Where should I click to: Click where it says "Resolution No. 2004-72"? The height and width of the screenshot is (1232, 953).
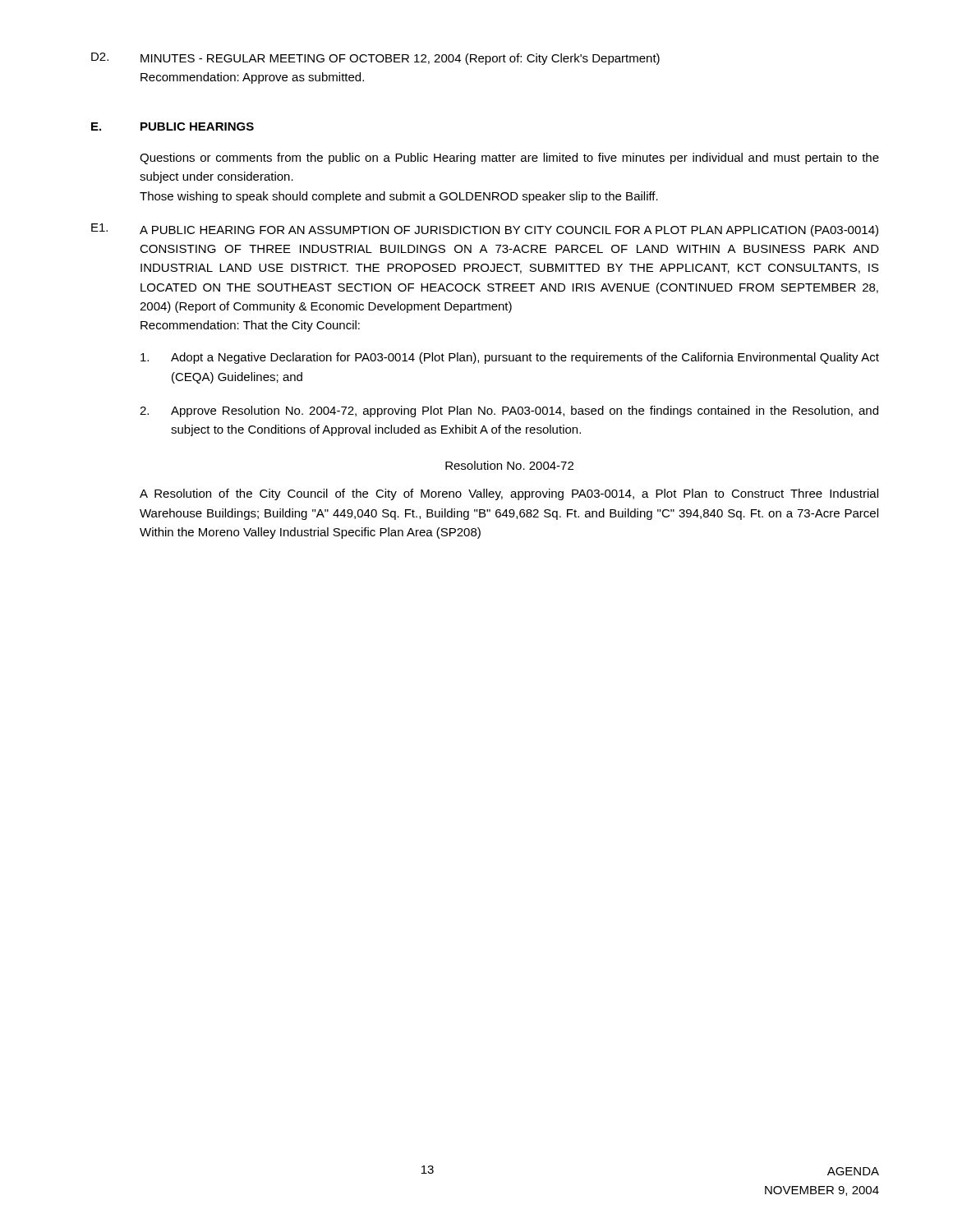509,466
